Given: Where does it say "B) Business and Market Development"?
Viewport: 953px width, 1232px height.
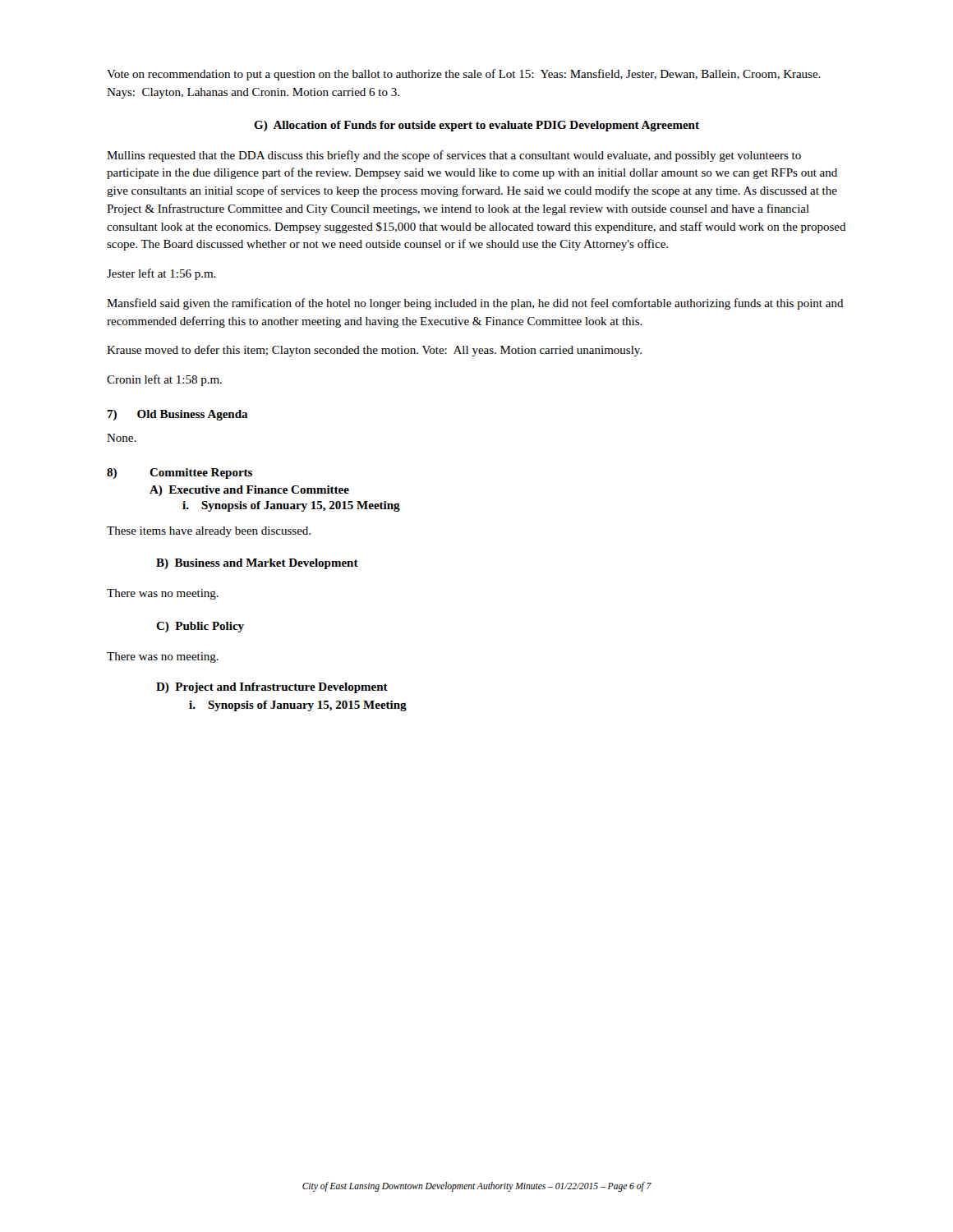Looking at the screenshot, I should pyautogui.click(x=257, y=563).
